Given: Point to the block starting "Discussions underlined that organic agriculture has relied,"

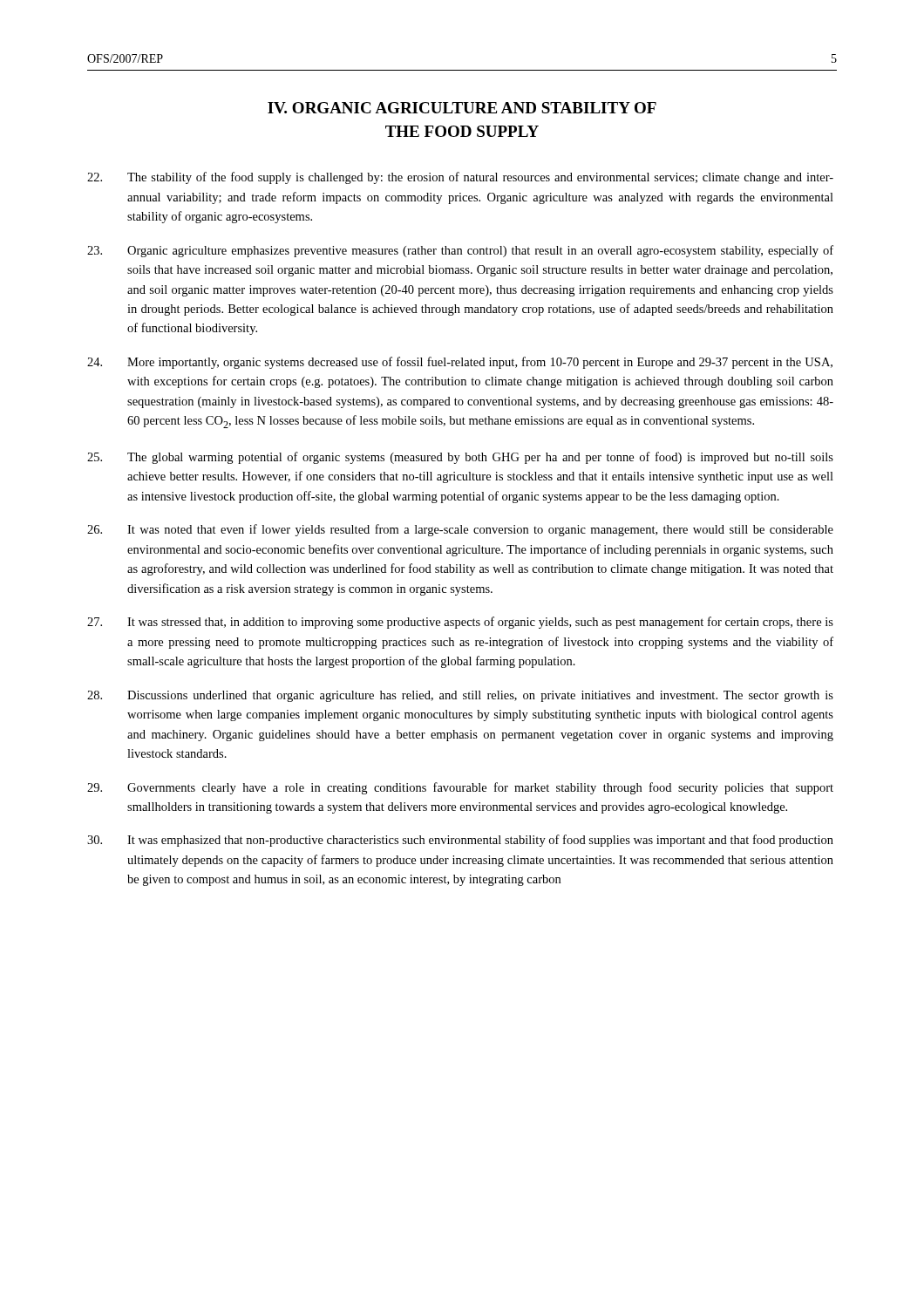Looking at the screenshot, I should [460, 724].
